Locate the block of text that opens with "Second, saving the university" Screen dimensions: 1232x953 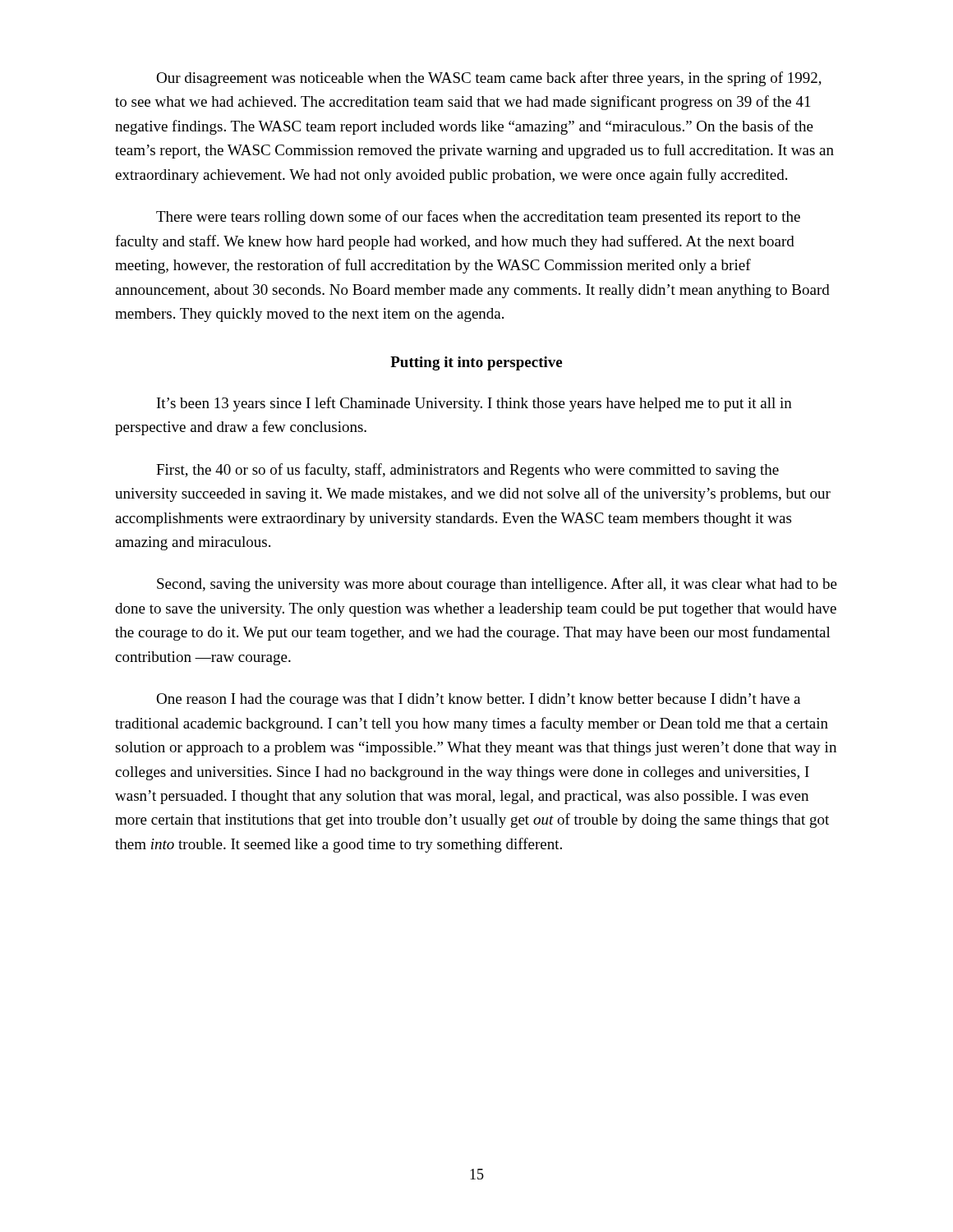pyautogui.click(x=476, y=620)
